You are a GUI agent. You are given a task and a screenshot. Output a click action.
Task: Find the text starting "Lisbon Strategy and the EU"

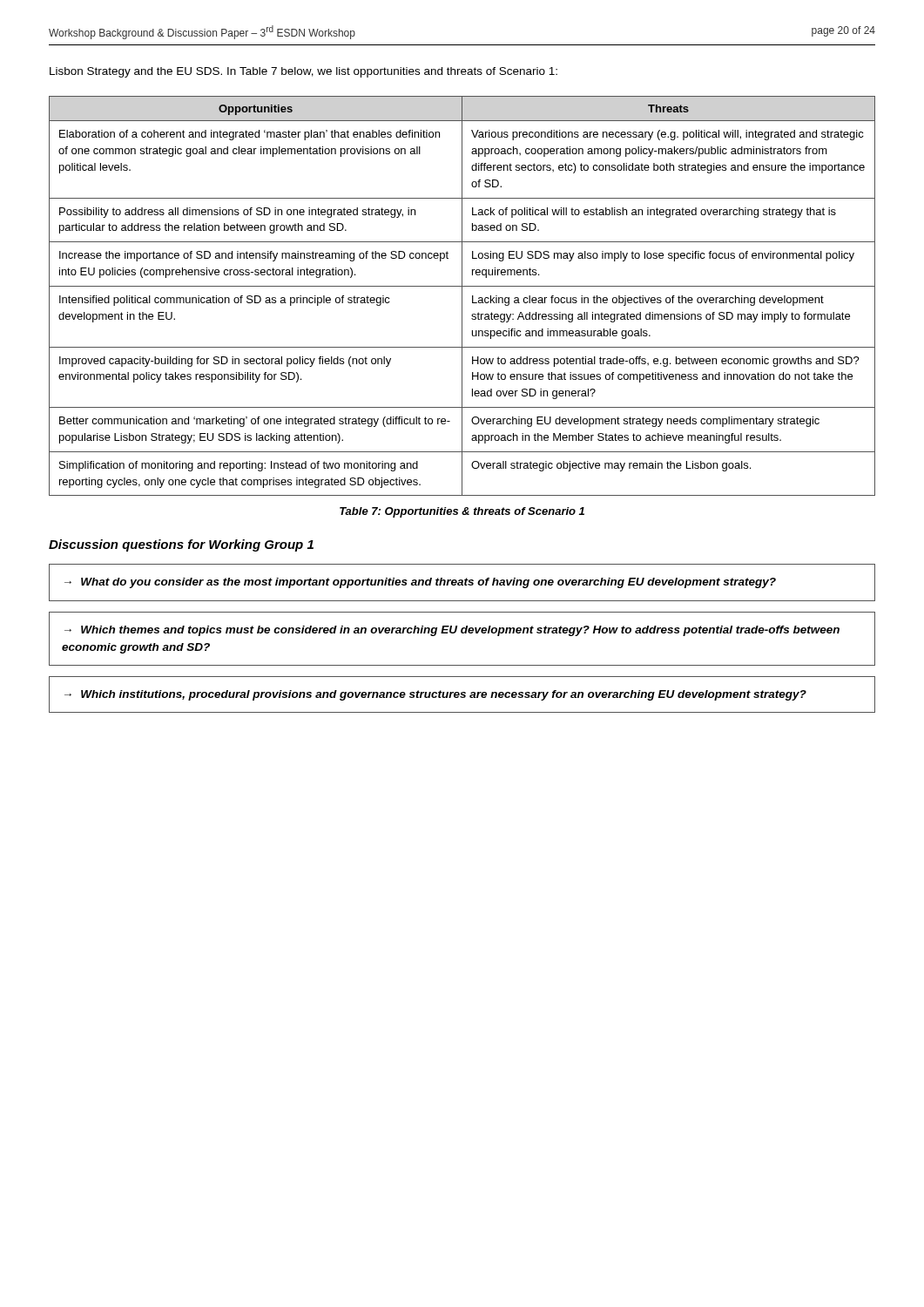click(304, 71)
